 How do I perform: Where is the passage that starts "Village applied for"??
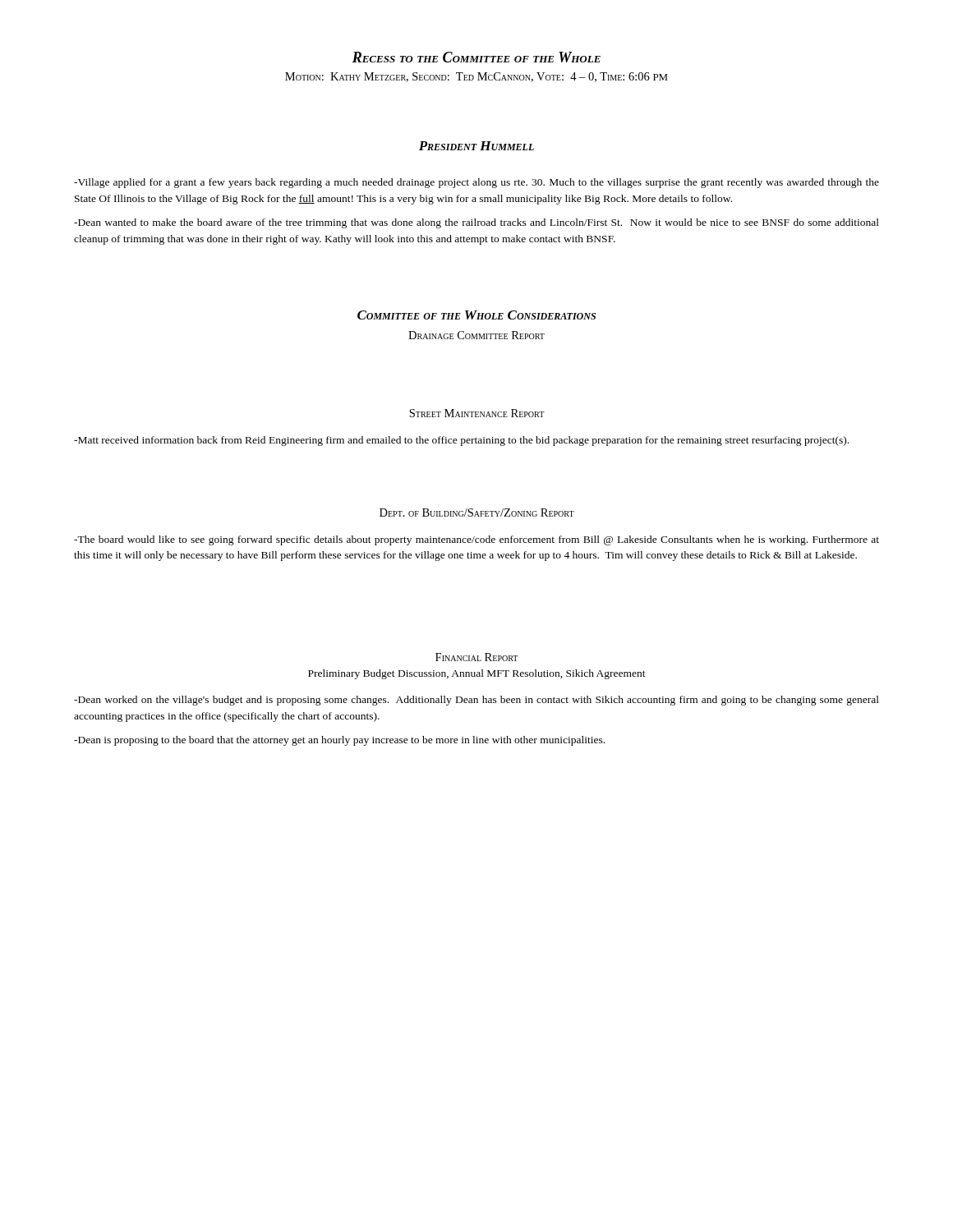476,190
